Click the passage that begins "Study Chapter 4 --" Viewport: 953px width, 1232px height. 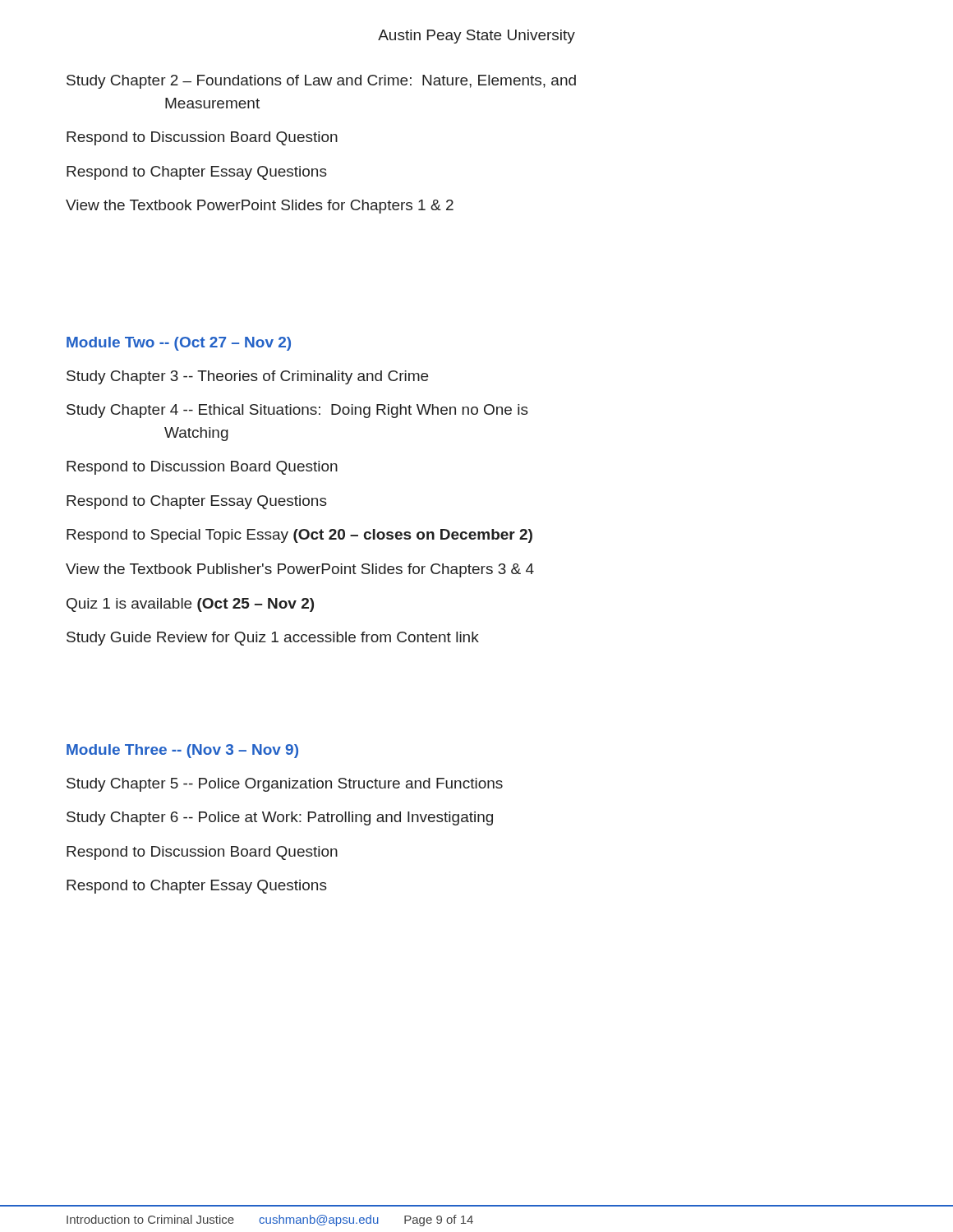point(297,421)
